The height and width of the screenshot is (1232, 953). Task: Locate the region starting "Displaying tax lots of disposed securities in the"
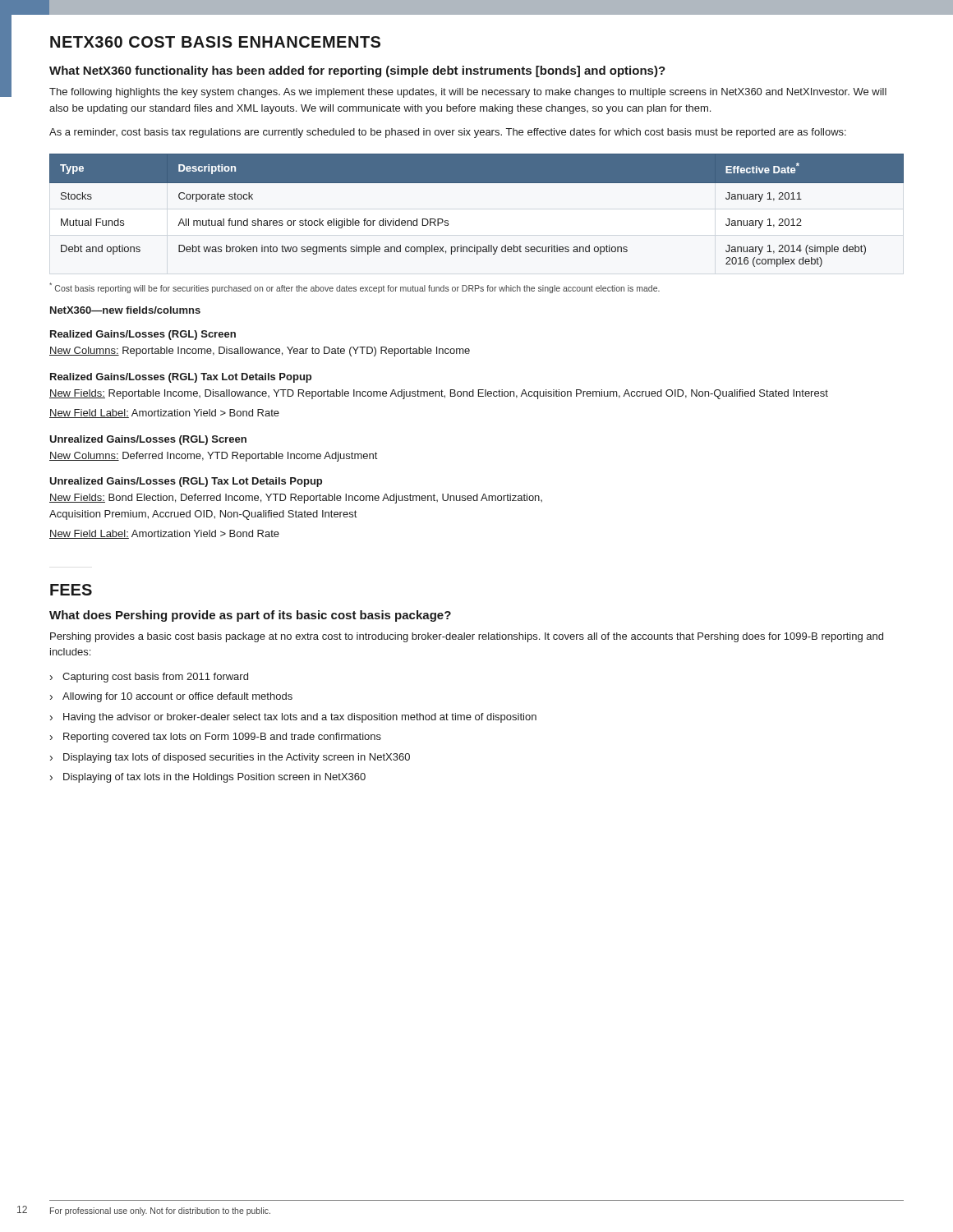(230, 758)
